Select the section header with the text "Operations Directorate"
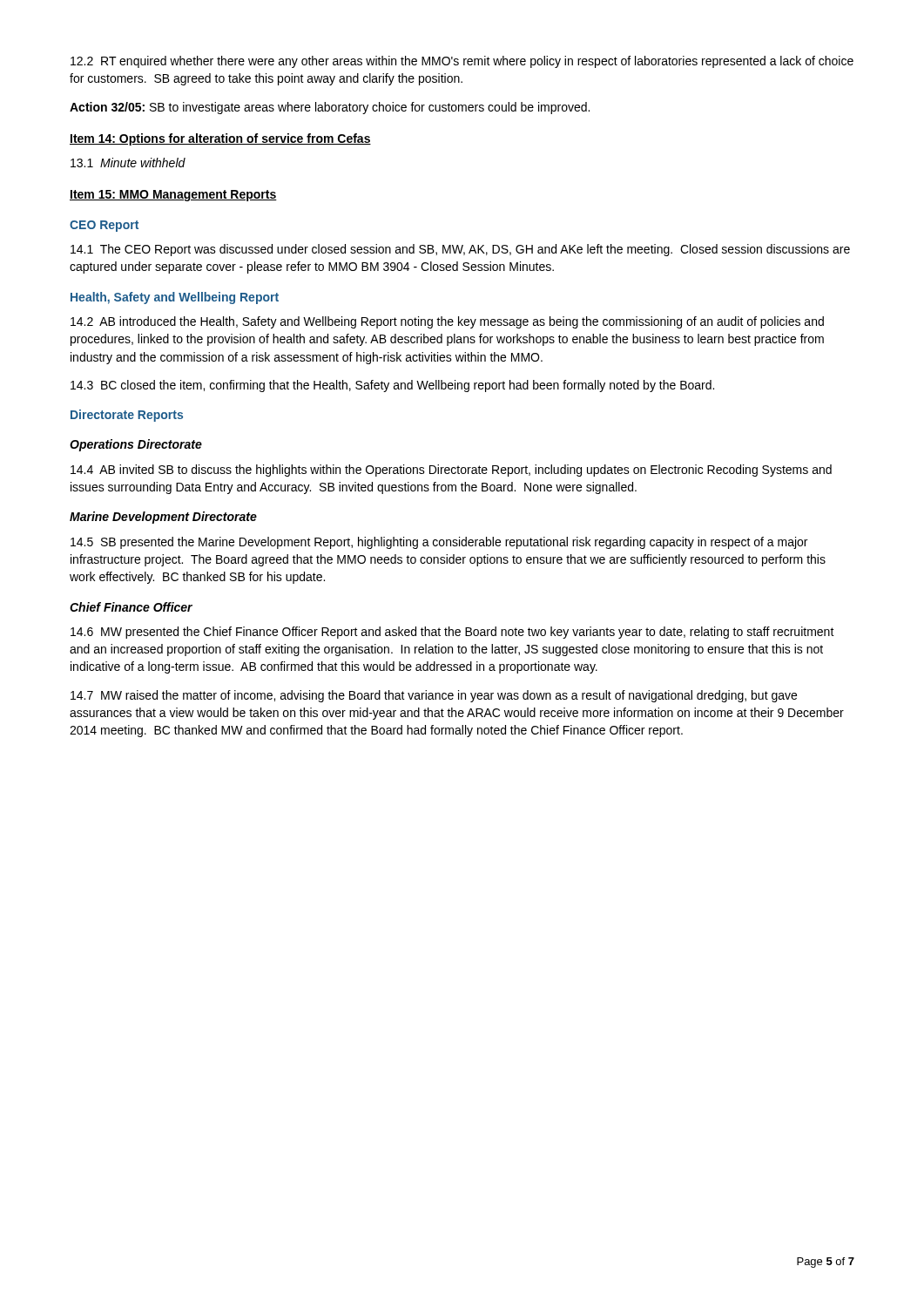924x1307 pixels. coord(136,445)
